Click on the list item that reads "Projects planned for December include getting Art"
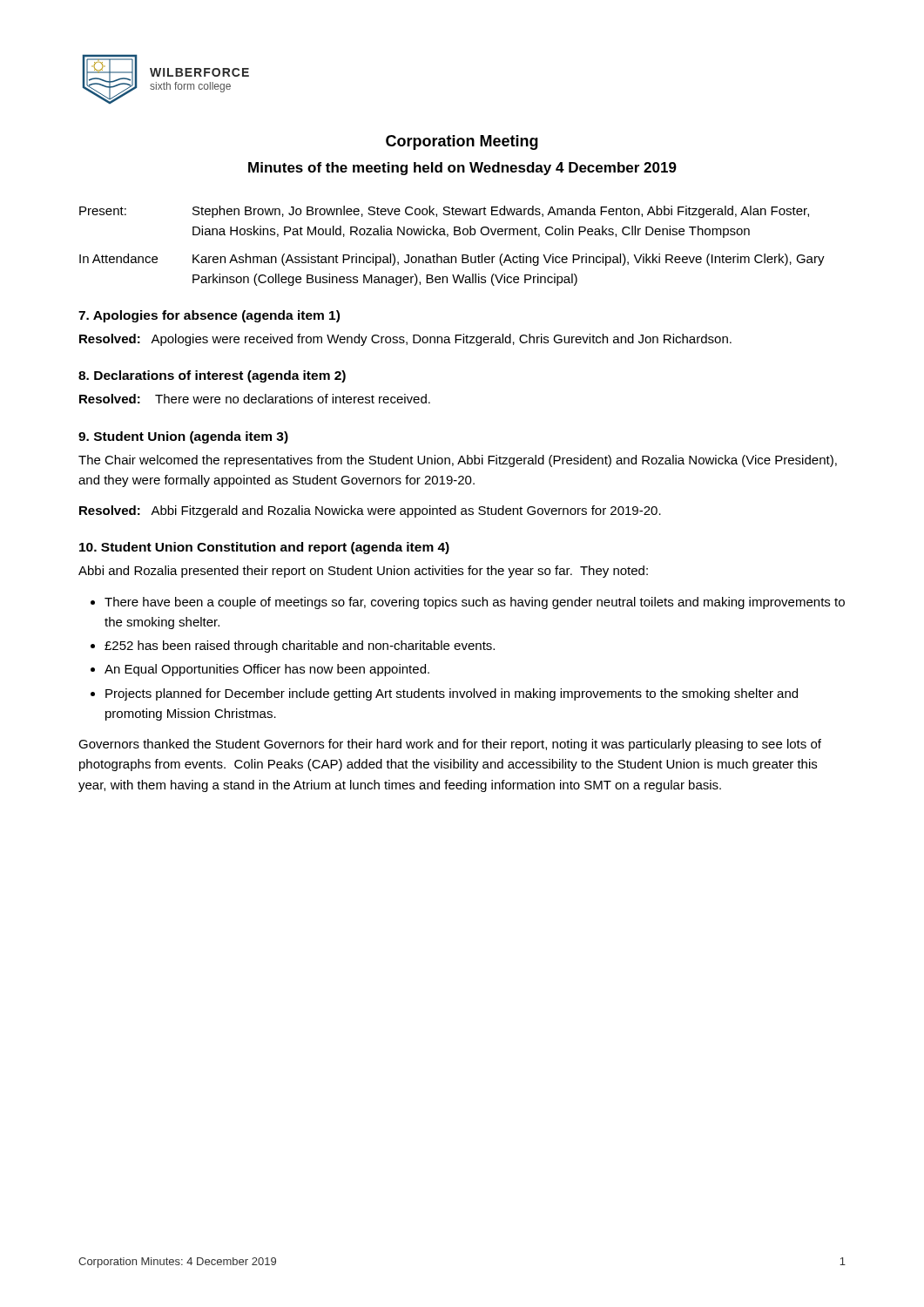 pos(452,703)
